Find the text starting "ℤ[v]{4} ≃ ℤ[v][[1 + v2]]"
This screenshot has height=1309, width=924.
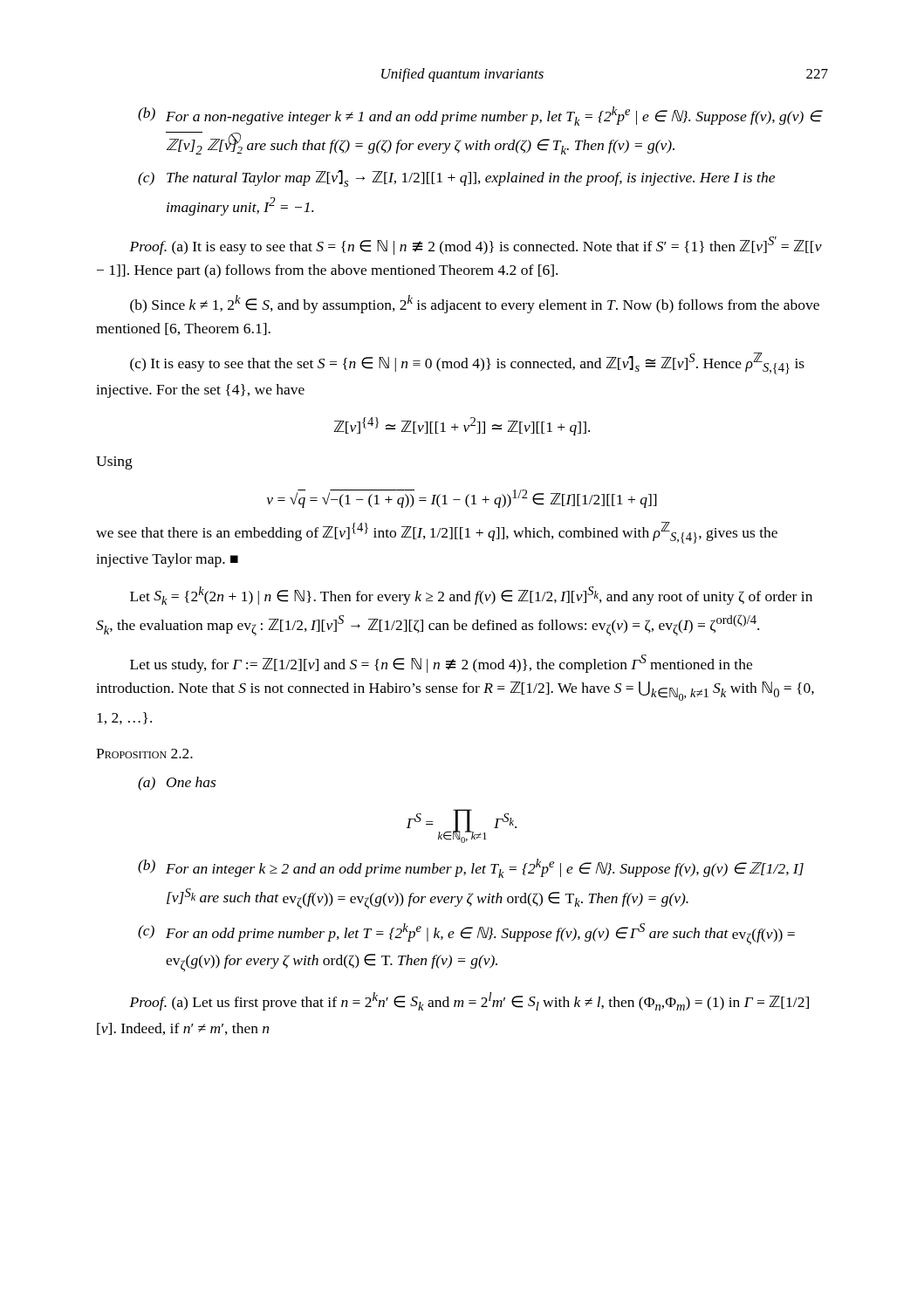(x=462, y=425)
